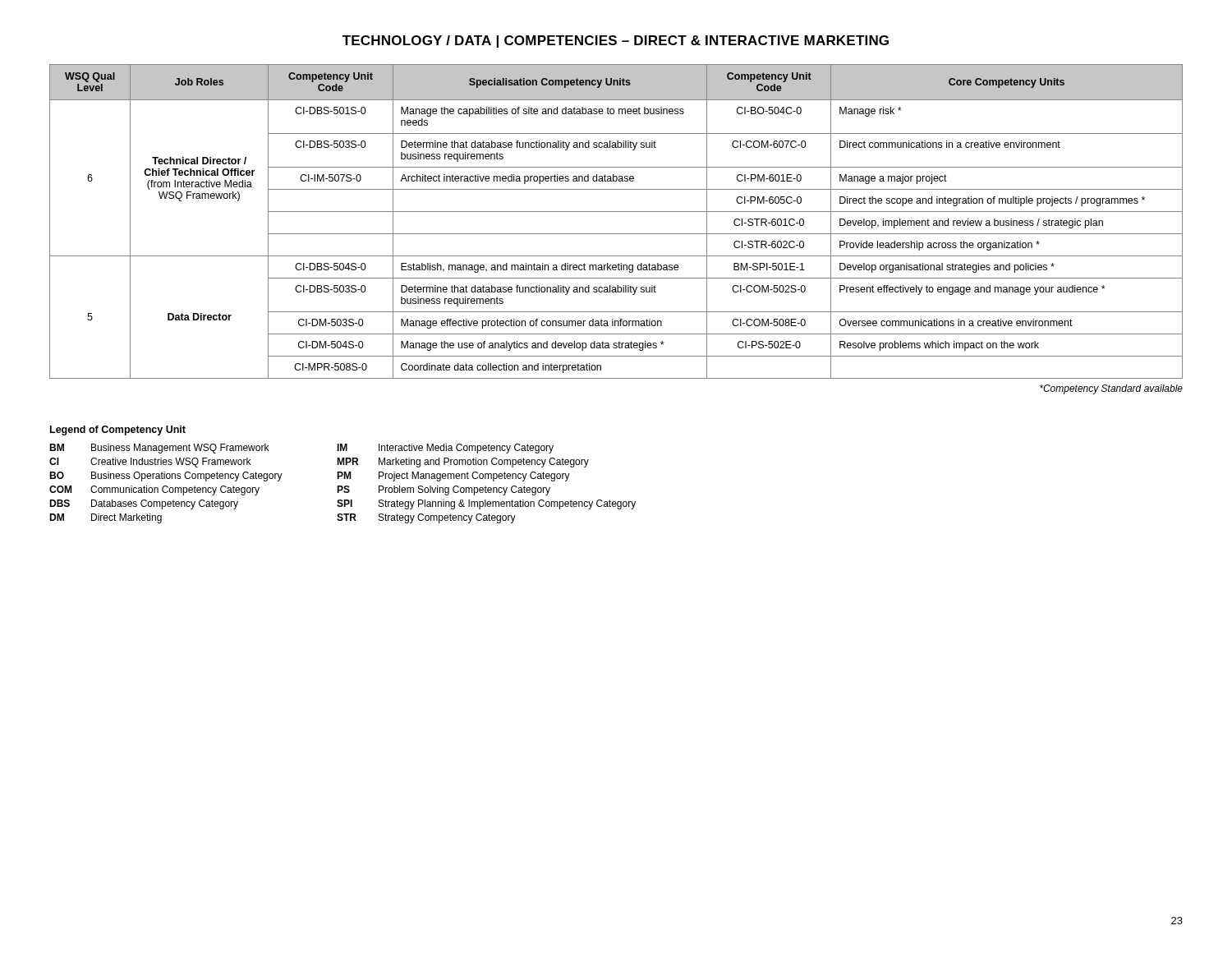Where does it say "MPR Marketing and Promotion Competency Category"?

click(463, 462)
